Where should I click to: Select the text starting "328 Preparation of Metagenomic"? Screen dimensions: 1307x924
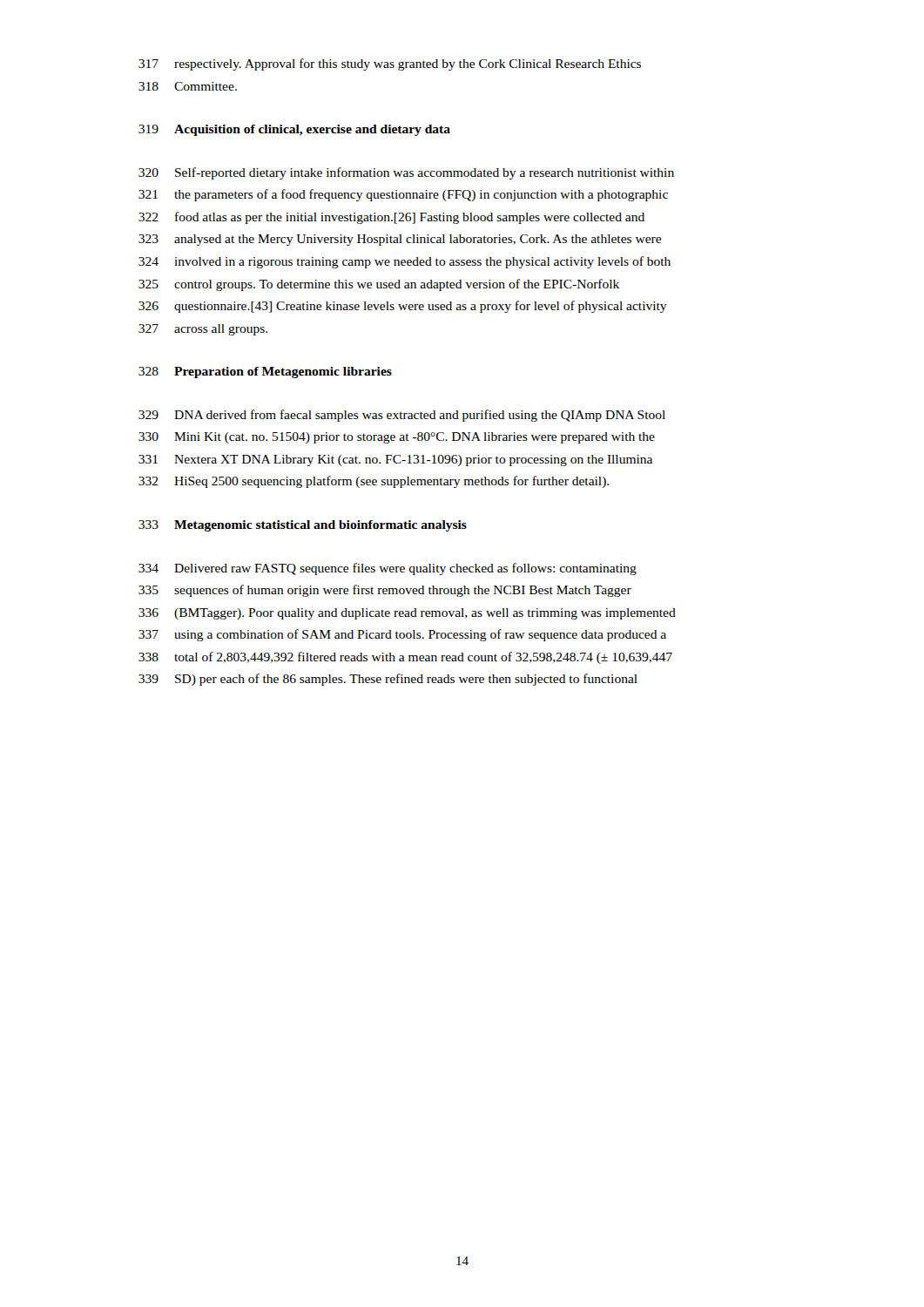click(265, 372)
